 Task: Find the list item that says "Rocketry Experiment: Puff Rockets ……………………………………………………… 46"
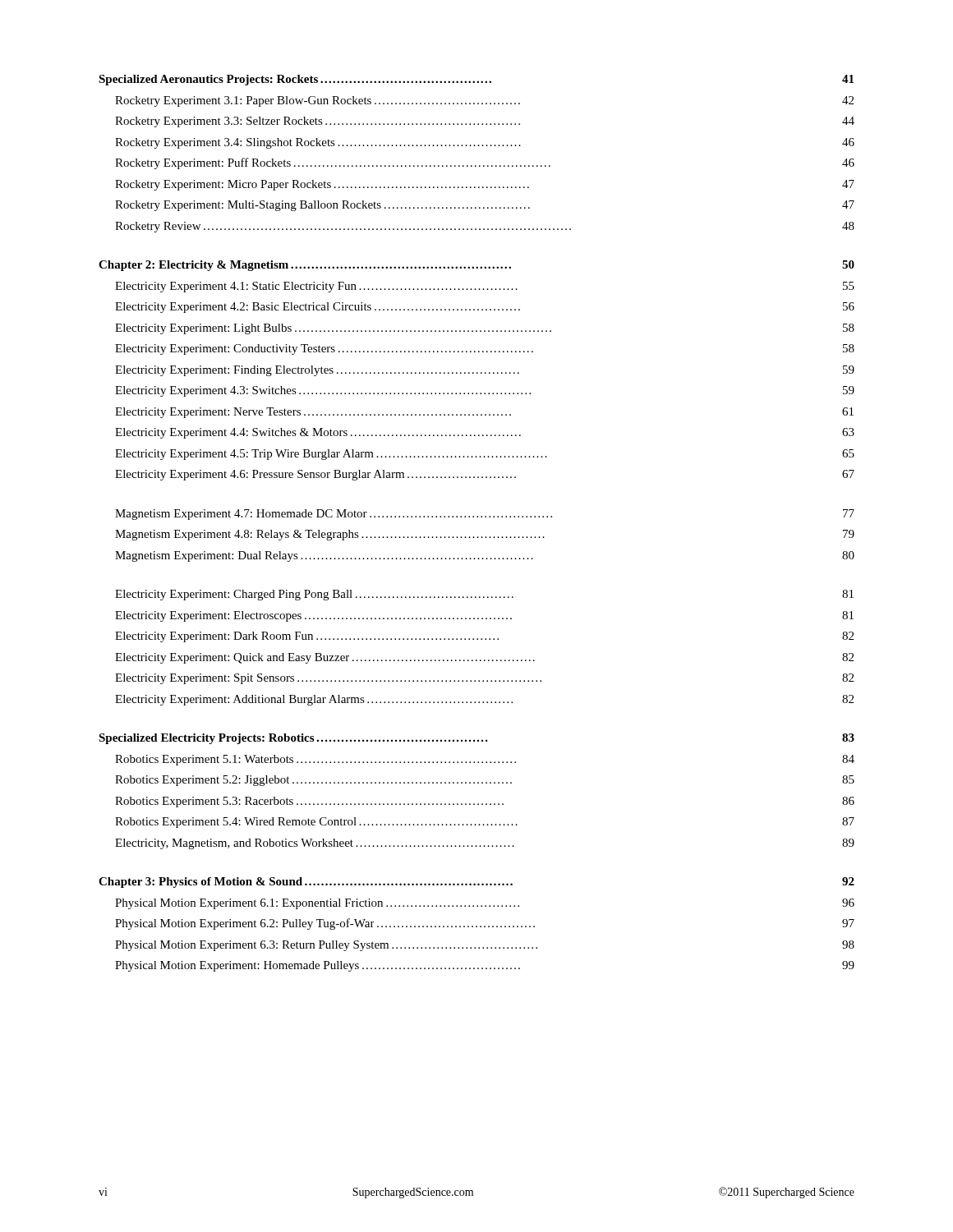pyautogui.click(x=485, y=163)
